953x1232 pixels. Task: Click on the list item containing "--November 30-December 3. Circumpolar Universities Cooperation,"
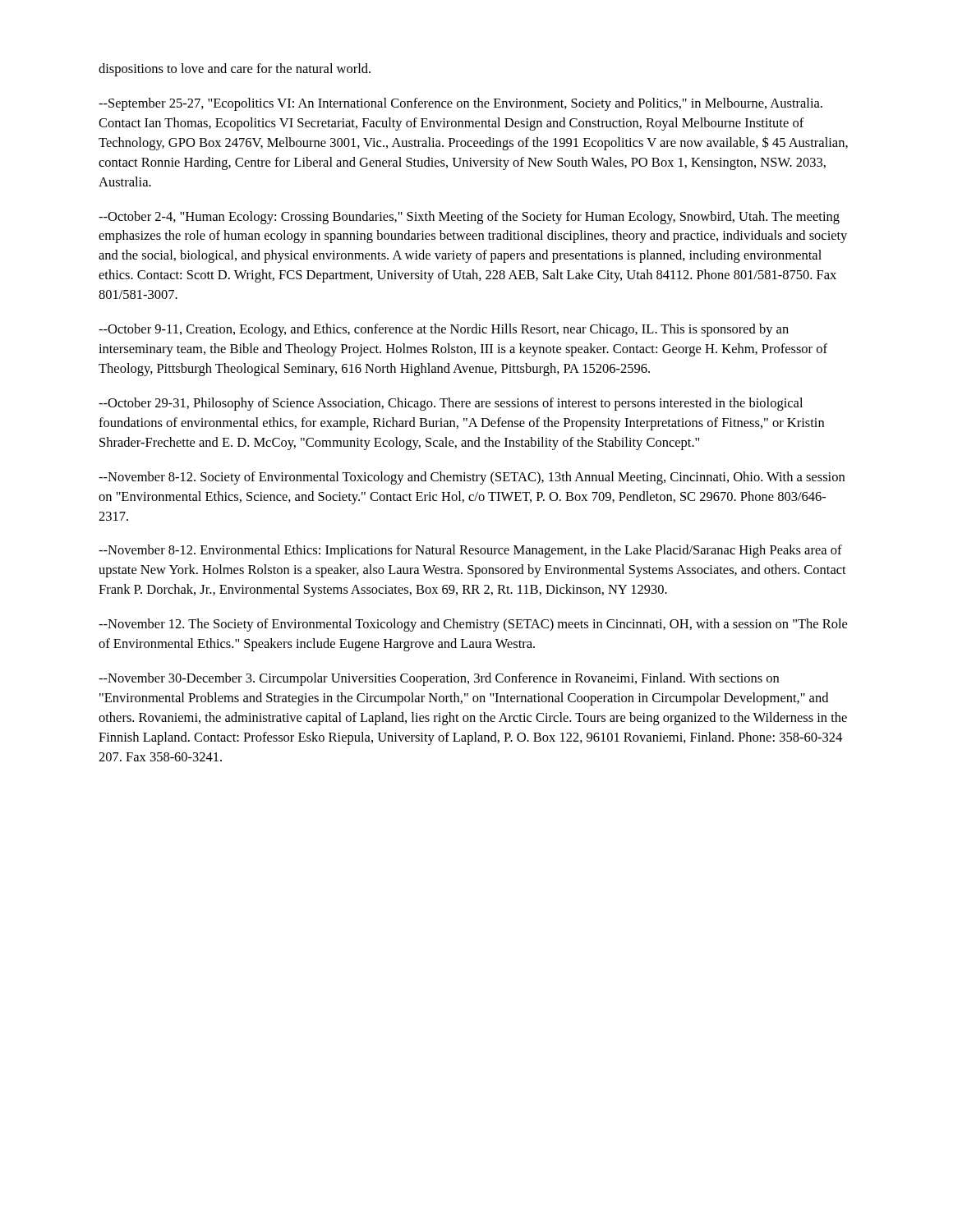click(473, 717)
